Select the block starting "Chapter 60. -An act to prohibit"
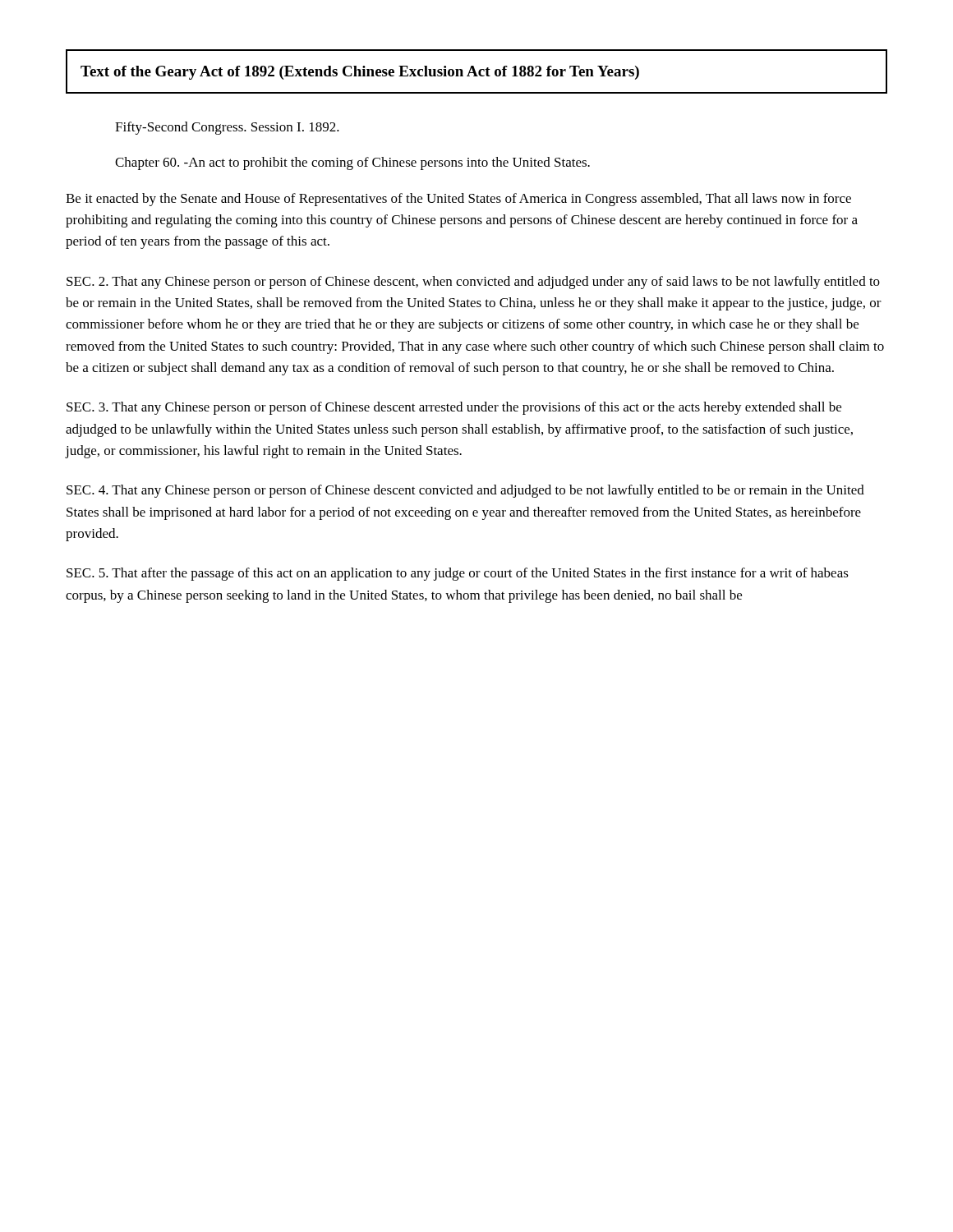The width and height of the screenshot is (953, 1232). [x=353, y=162]
